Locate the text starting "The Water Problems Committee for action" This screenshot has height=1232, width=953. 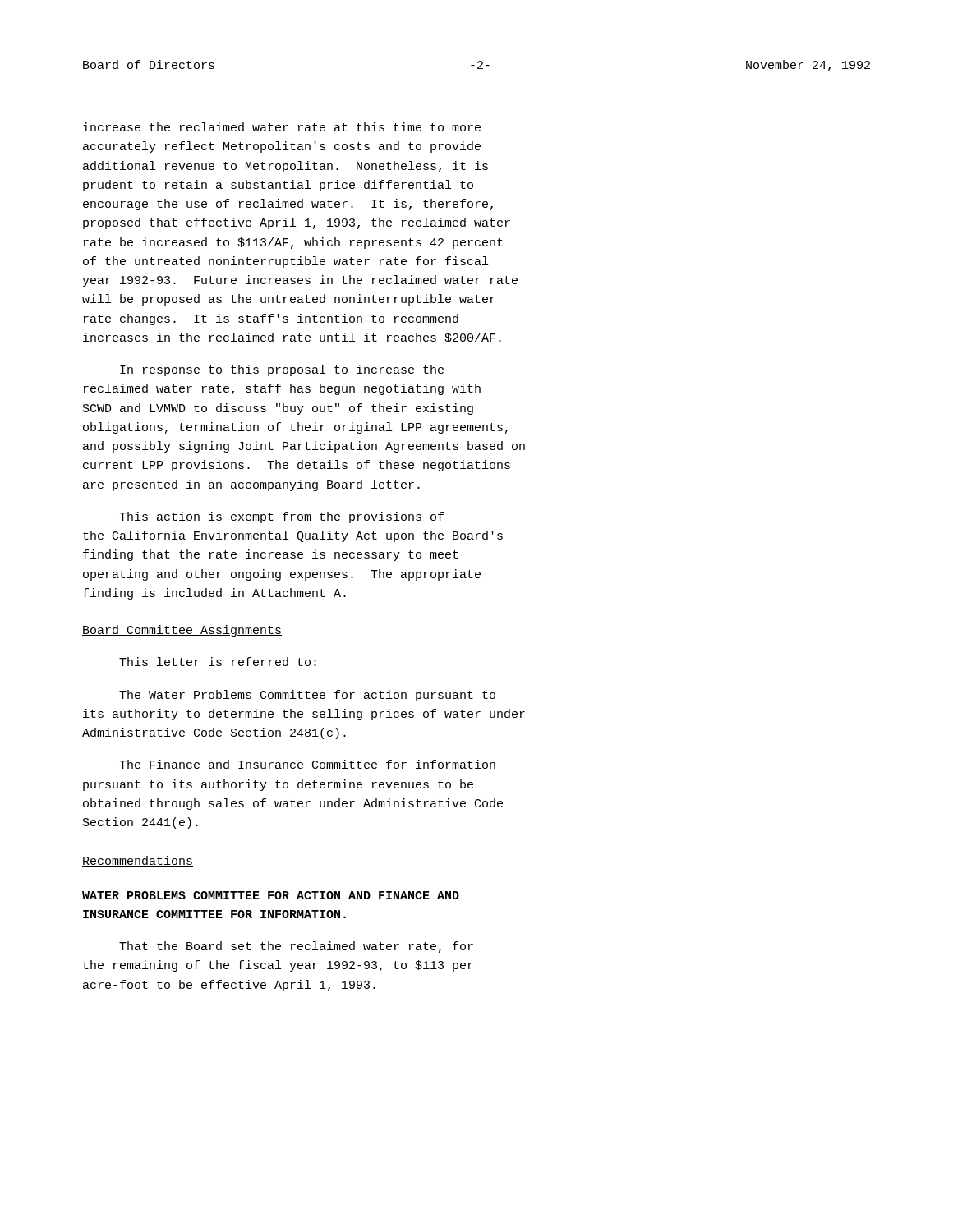(x=476, y=715)
